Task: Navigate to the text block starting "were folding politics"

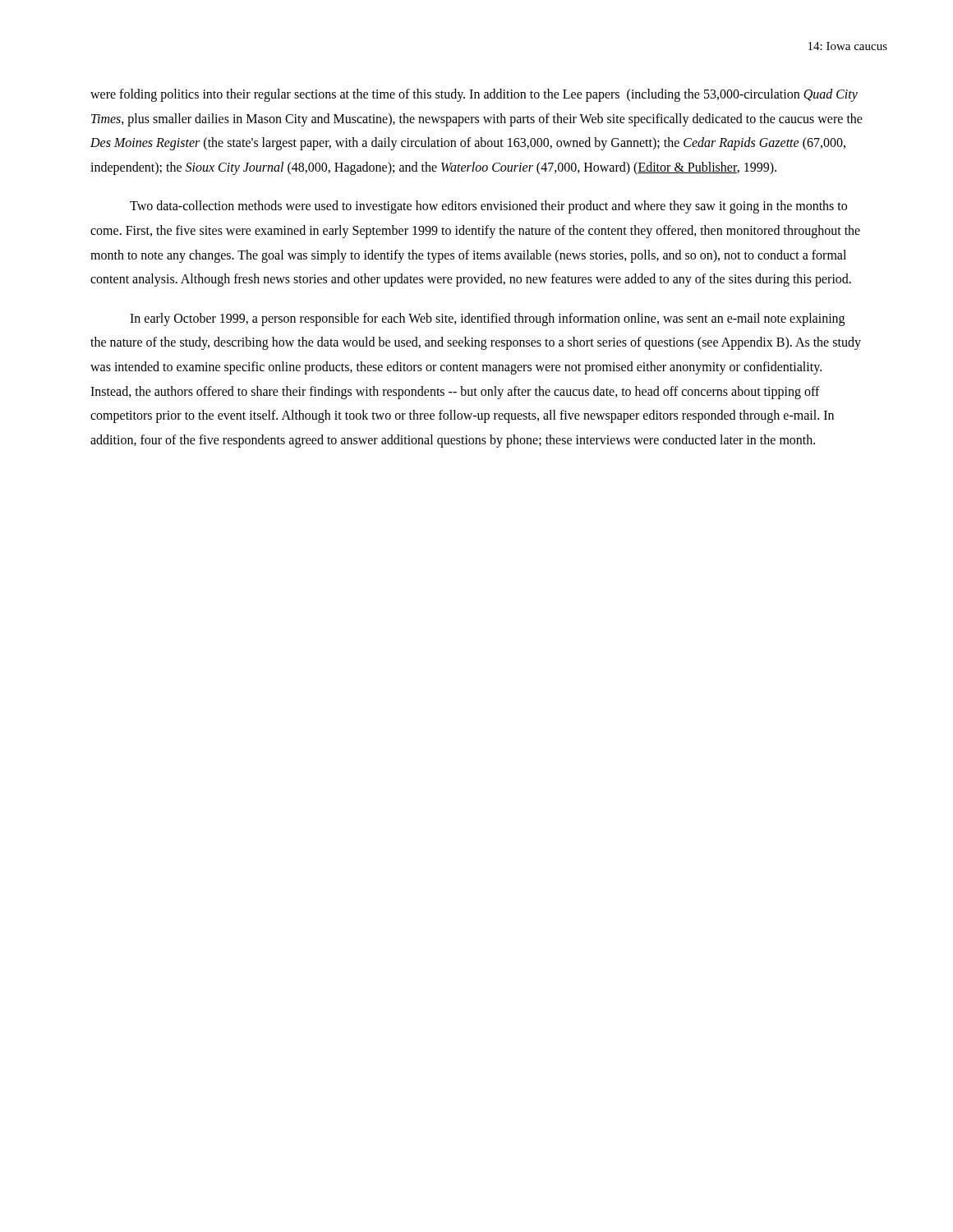Action: click(476, 131)
